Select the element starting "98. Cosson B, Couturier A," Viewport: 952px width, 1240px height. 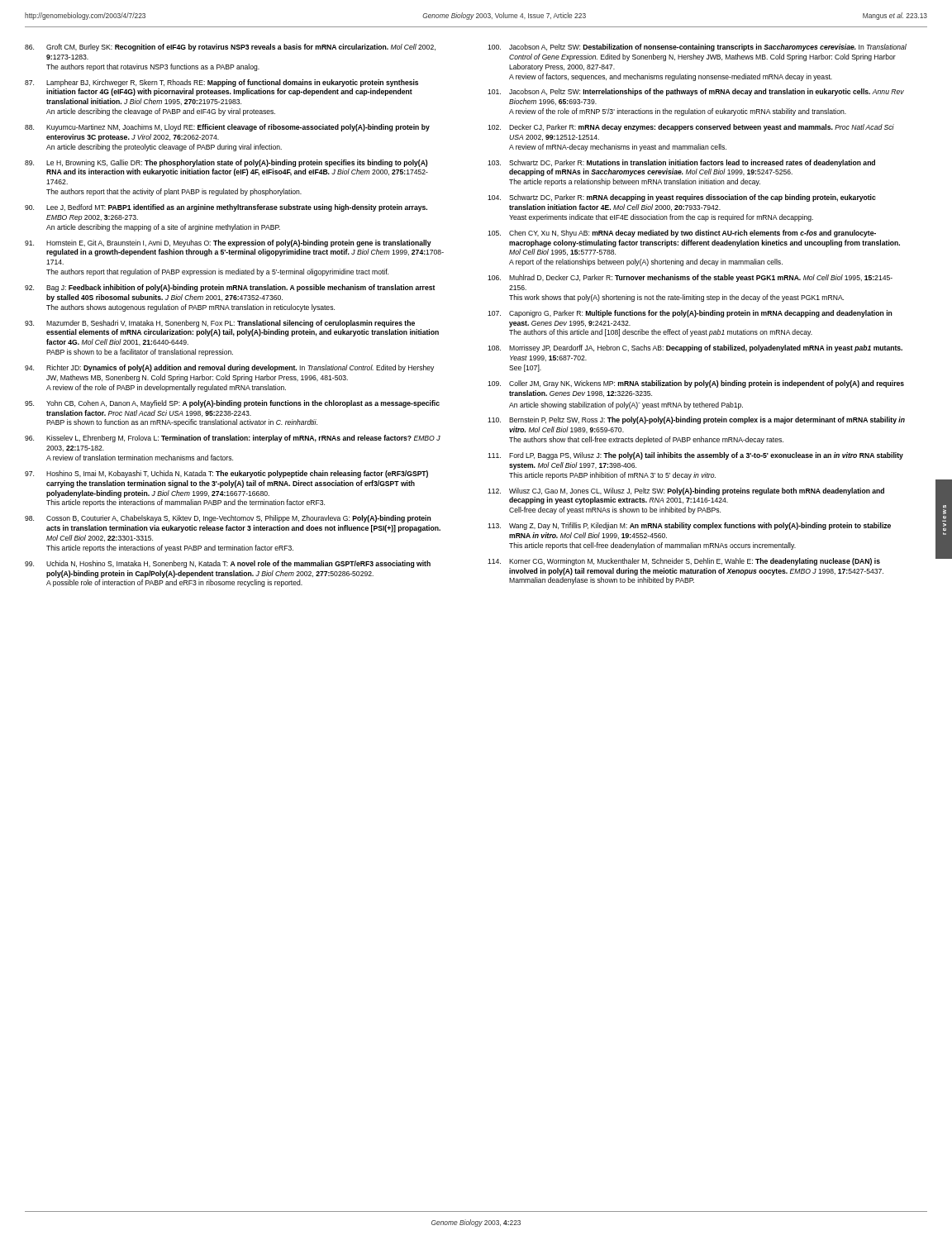(235, 534)
